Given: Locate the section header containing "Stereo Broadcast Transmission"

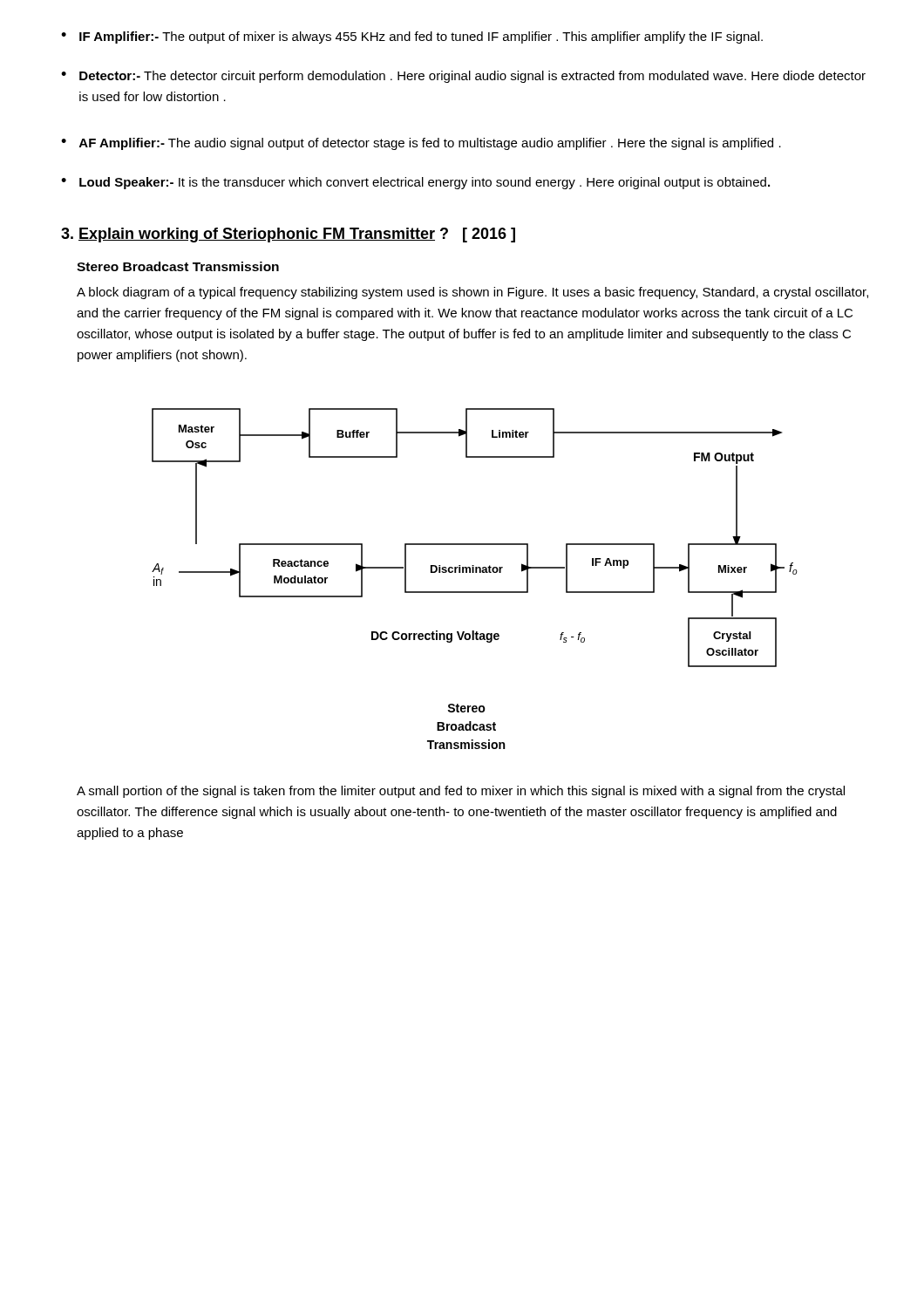Looking at the screenshot, I should click(178, 267).
